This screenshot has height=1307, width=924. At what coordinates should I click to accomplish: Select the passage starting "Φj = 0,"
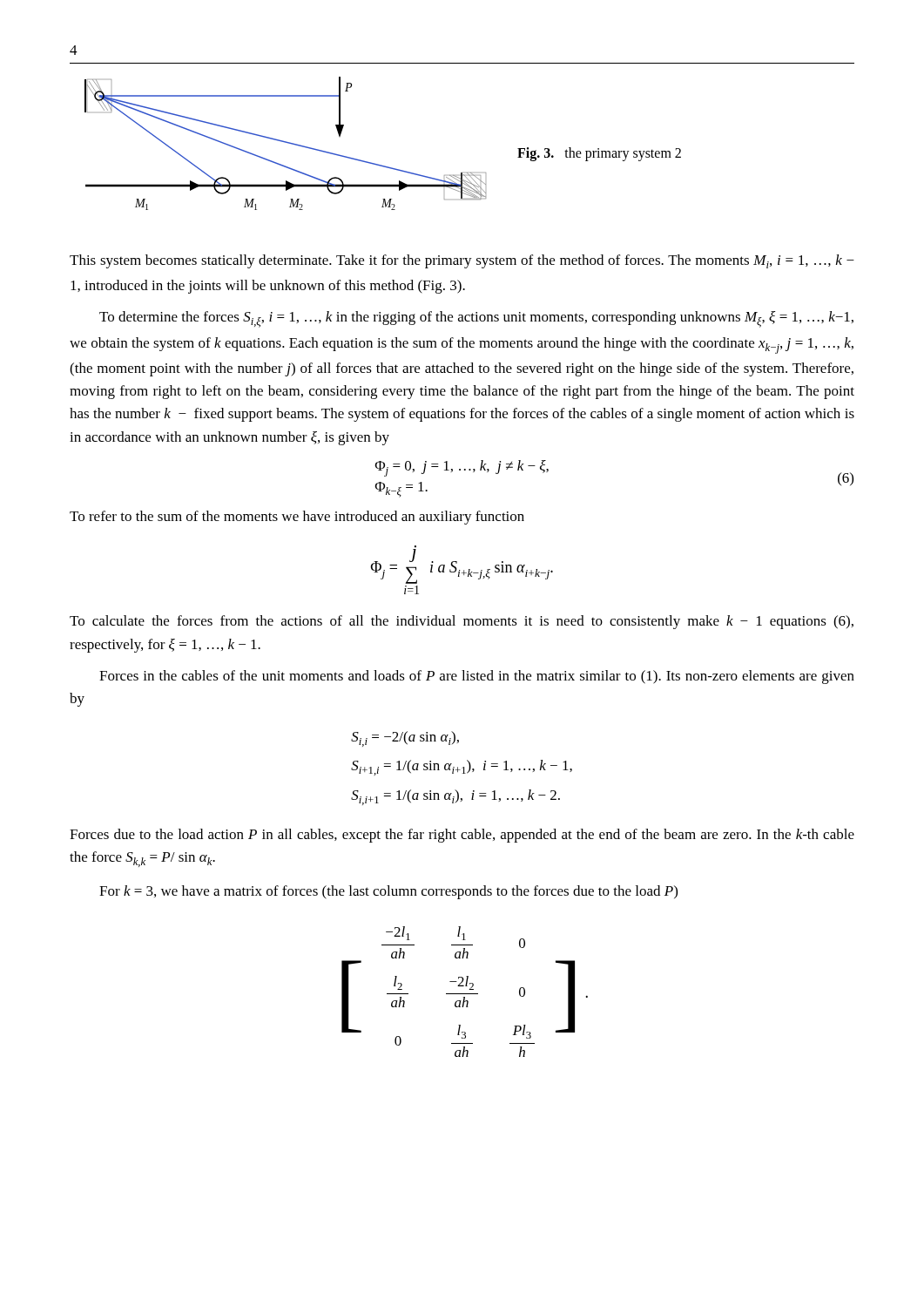coord(462,478)
